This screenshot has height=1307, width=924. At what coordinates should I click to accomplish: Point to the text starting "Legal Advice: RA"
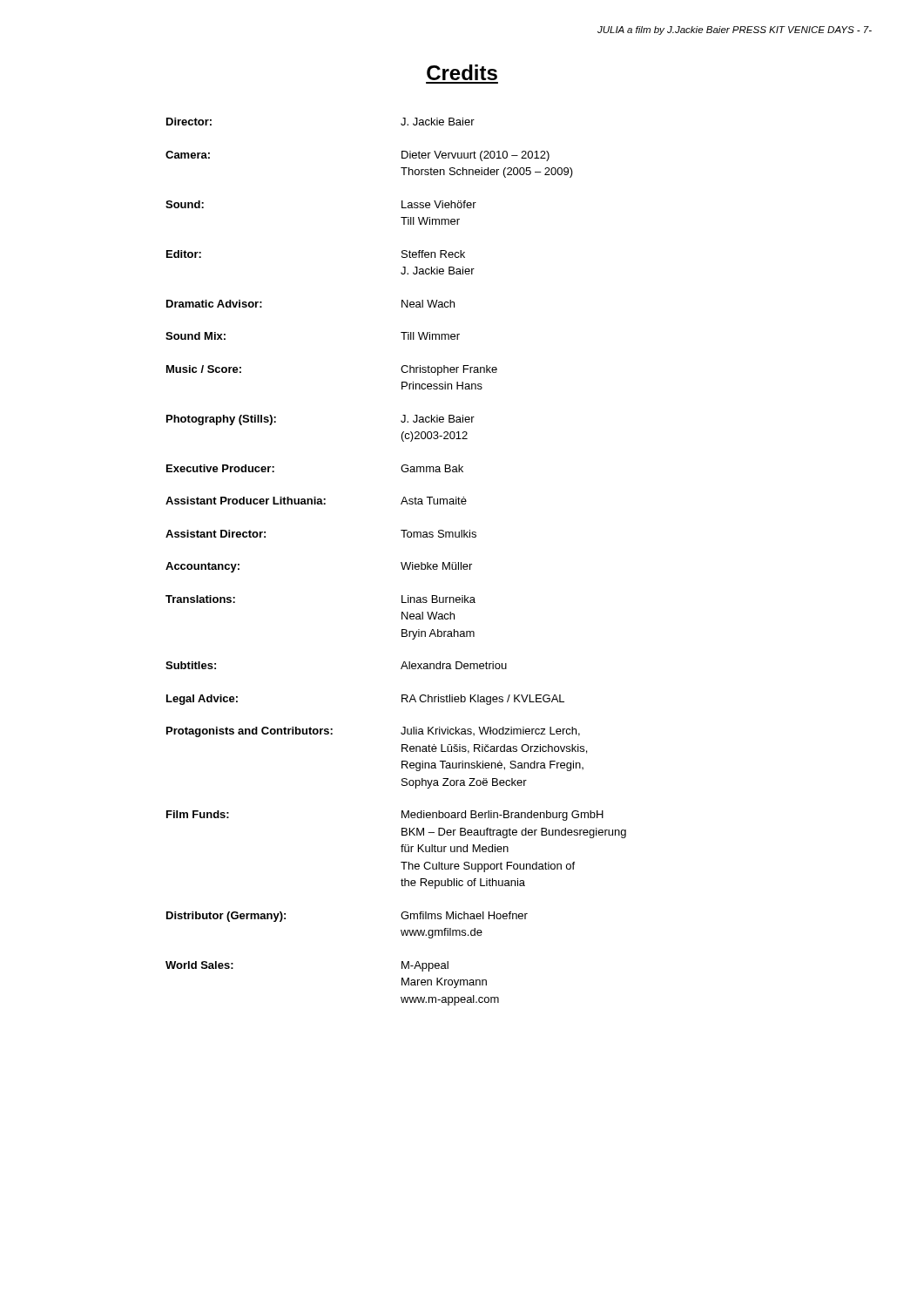pos(496,698)
